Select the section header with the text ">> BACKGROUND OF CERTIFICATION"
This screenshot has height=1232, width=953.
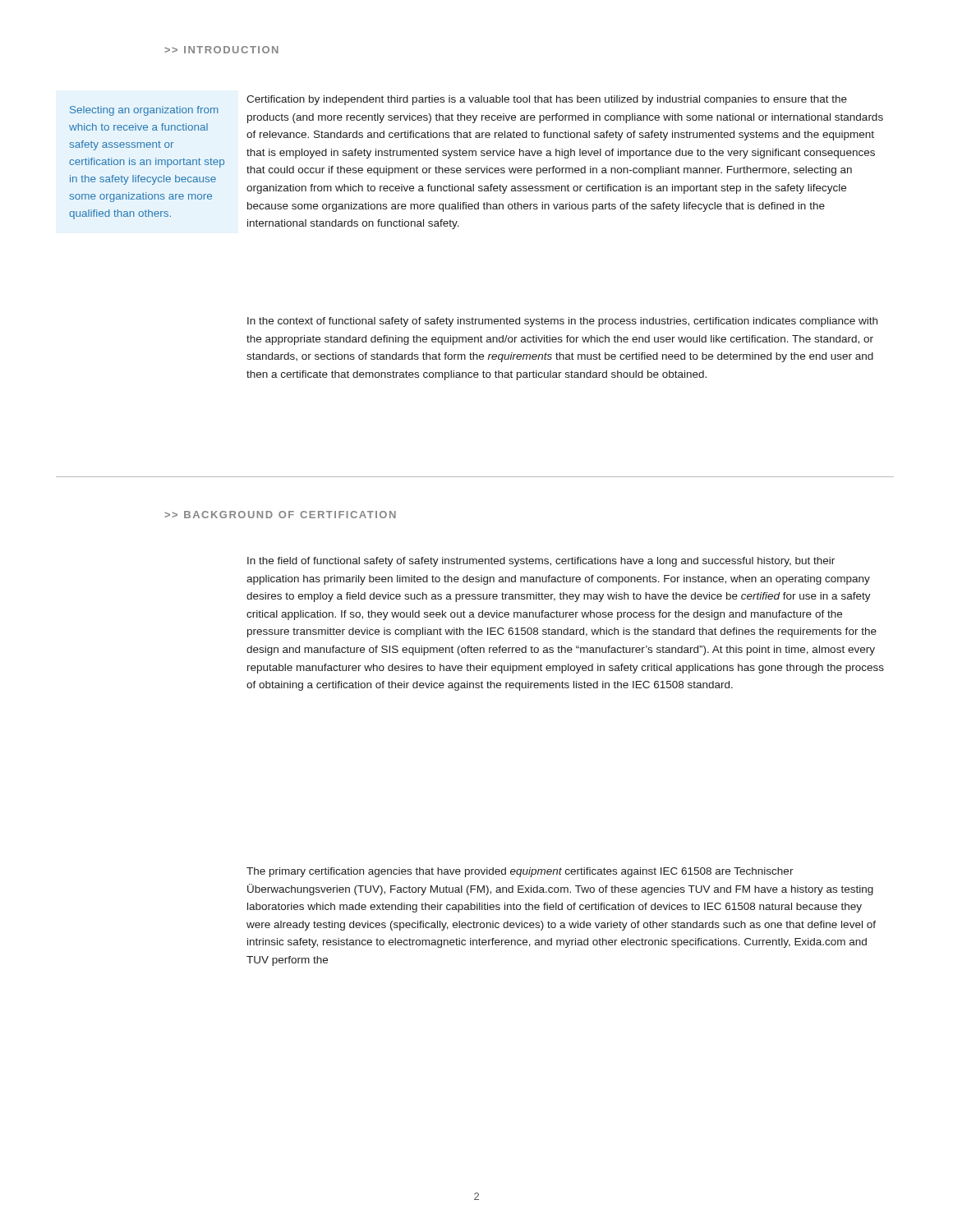[x=281, y=515]
